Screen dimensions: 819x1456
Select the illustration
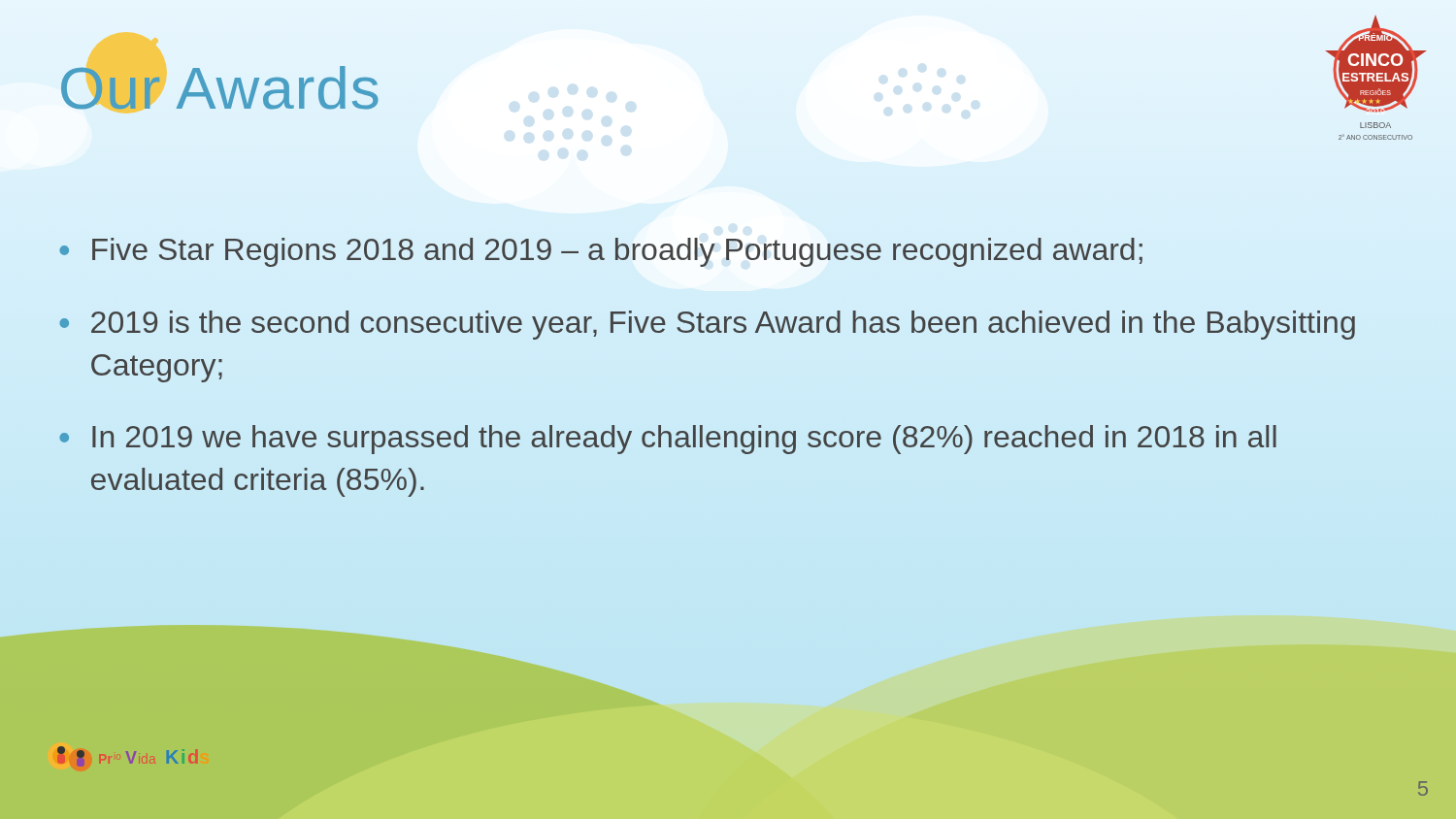point(1376,78)
